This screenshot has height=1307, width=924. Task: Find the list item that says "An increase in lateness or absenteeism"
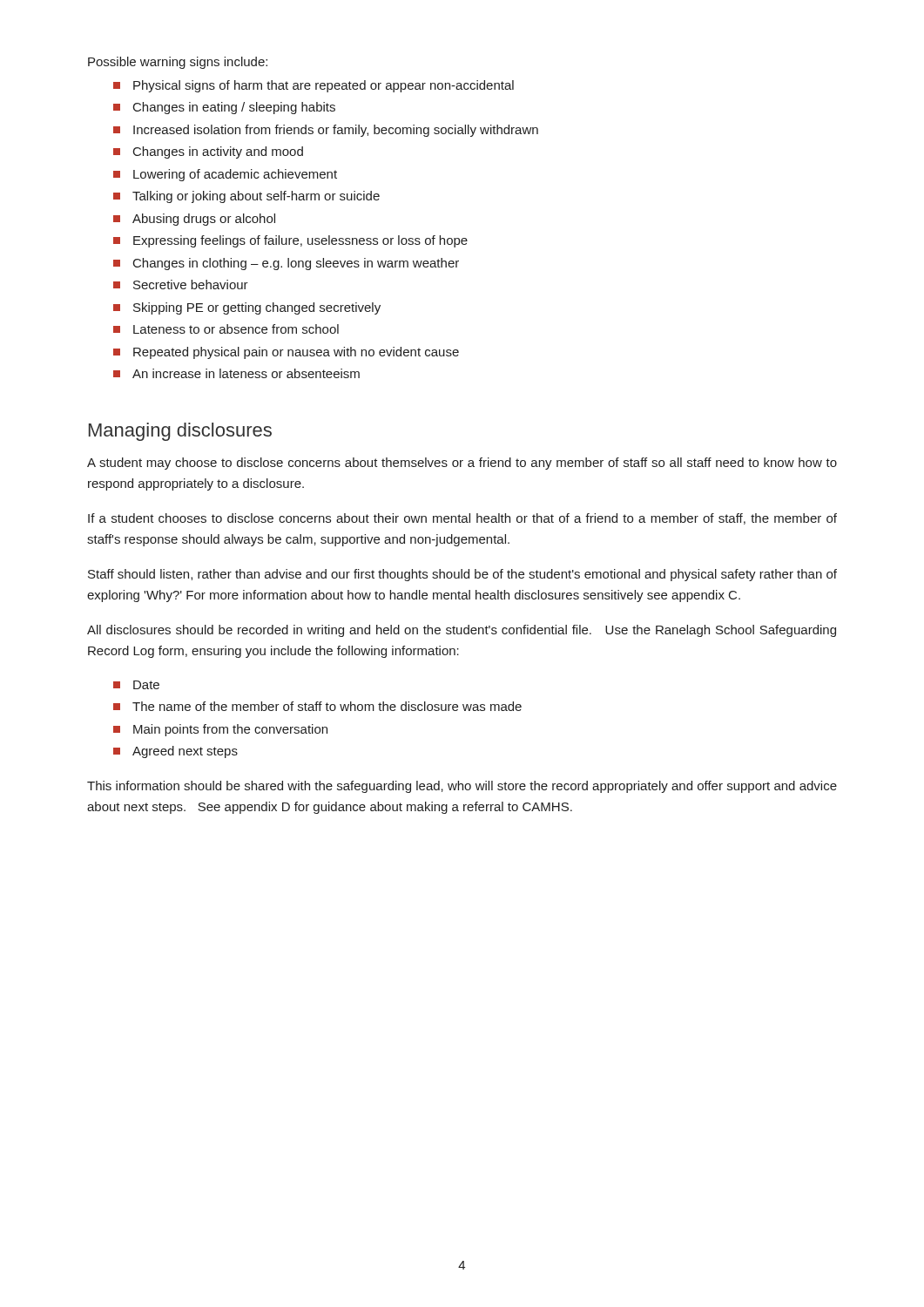coord(236,373)
